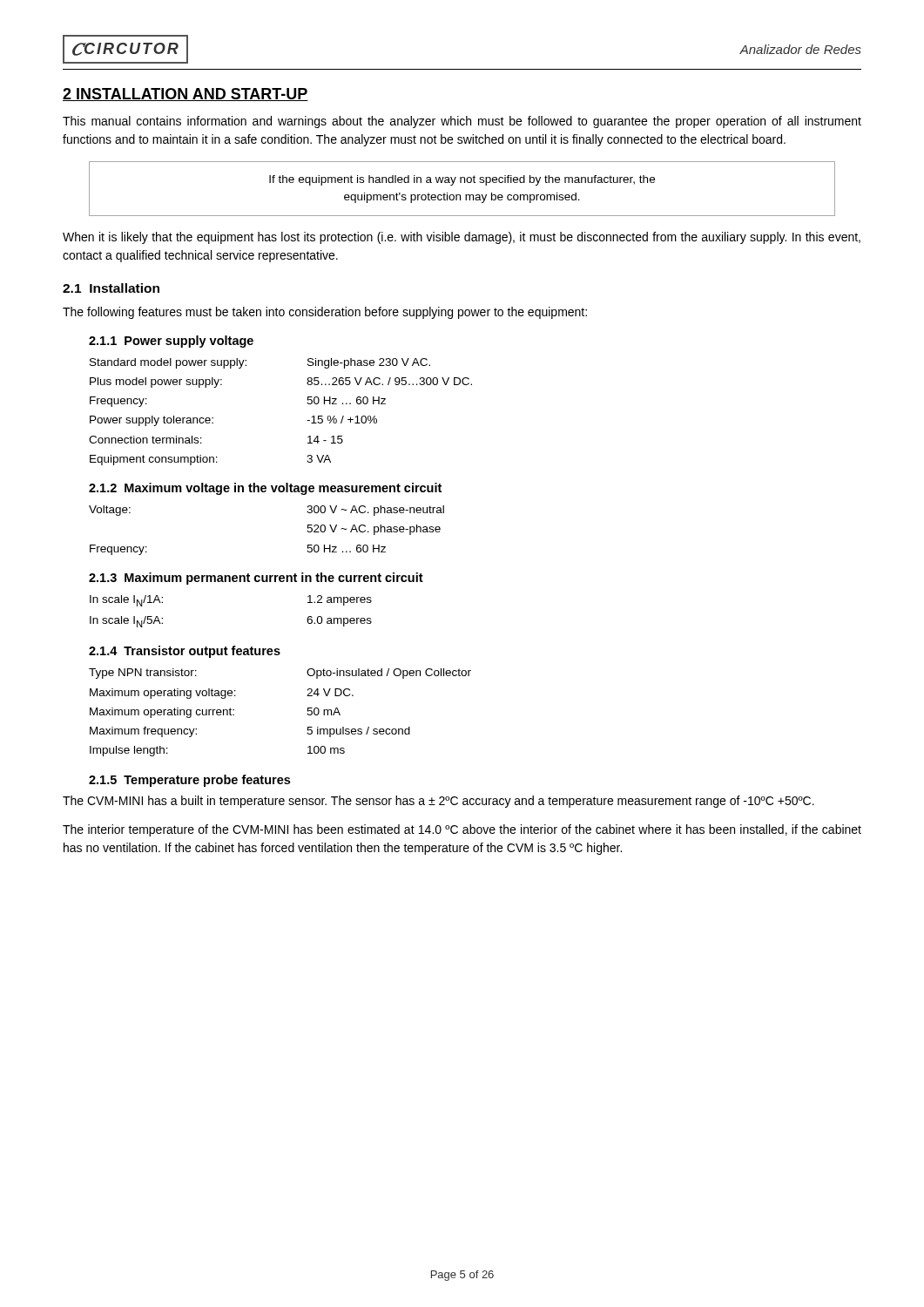The height and width of the screenshot is (1307, 924).
Task: Select the table that reads "In scale I N /1A:"
Action: click(x=475, y=611)
